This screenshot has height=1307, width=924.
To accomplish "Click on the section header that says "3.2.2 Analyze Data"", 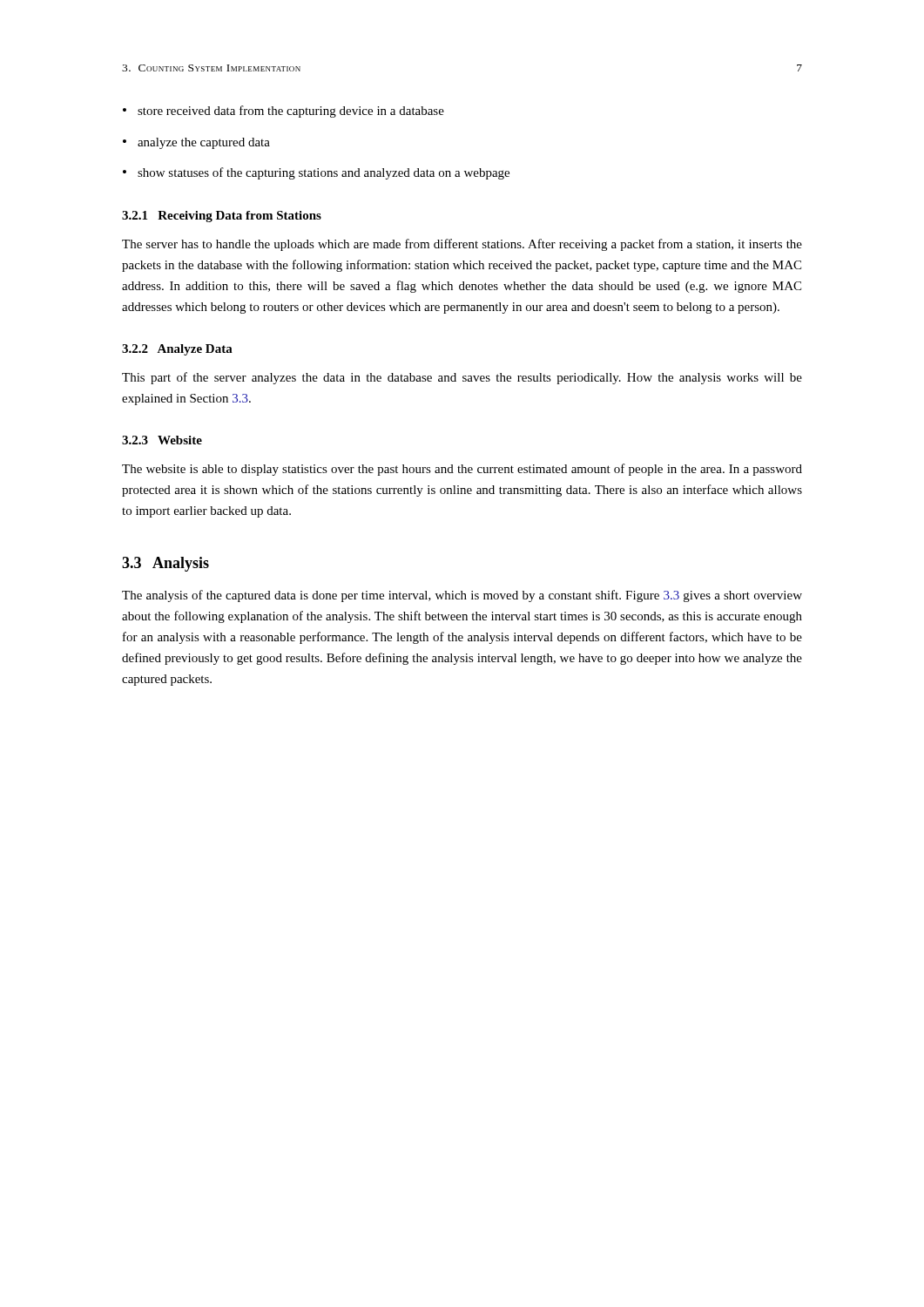I will [x=177, y=348].
